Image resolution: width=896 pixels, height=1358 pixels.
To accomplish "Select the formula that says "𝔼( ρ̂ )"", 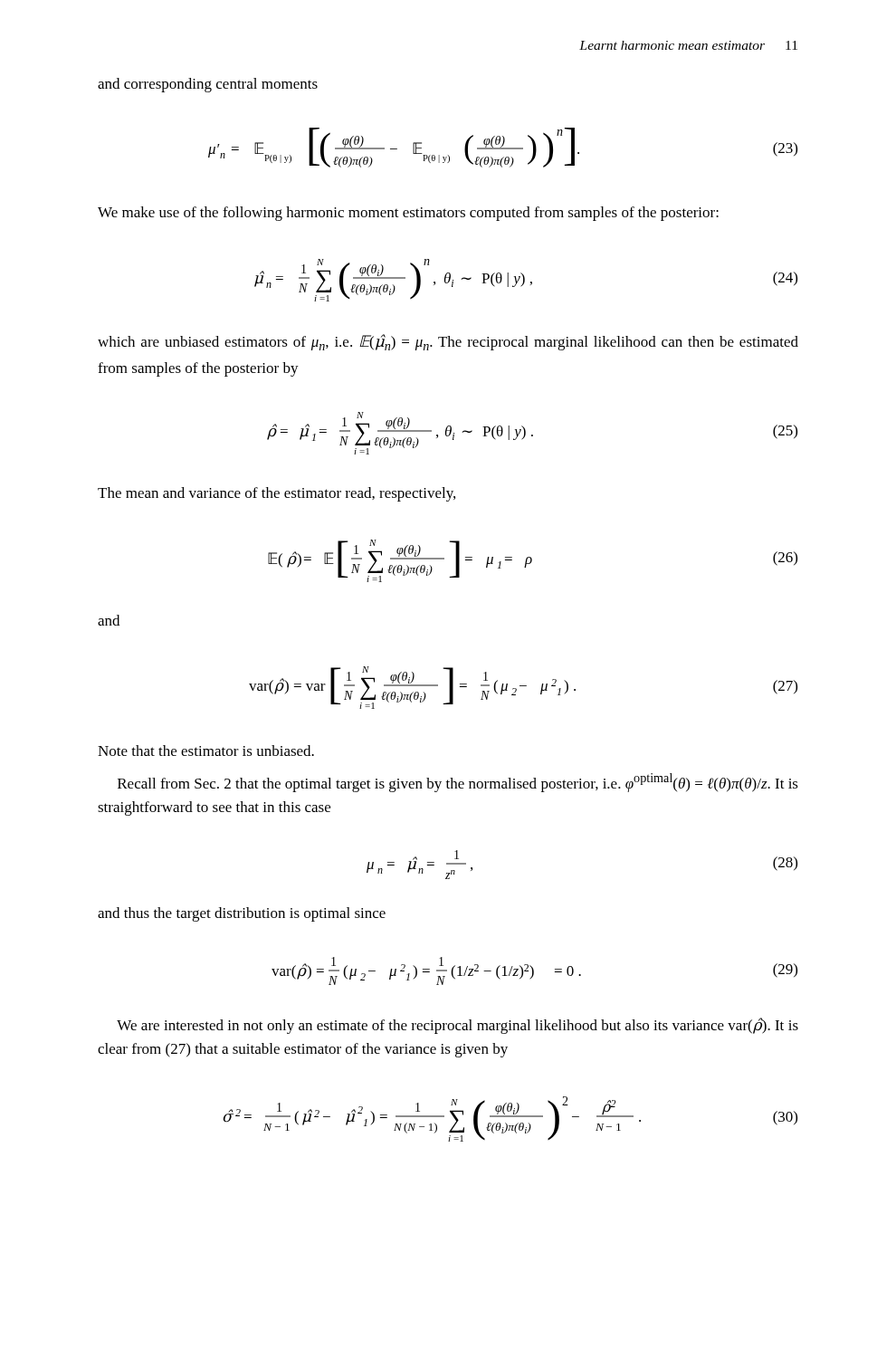I will [448, 557].
